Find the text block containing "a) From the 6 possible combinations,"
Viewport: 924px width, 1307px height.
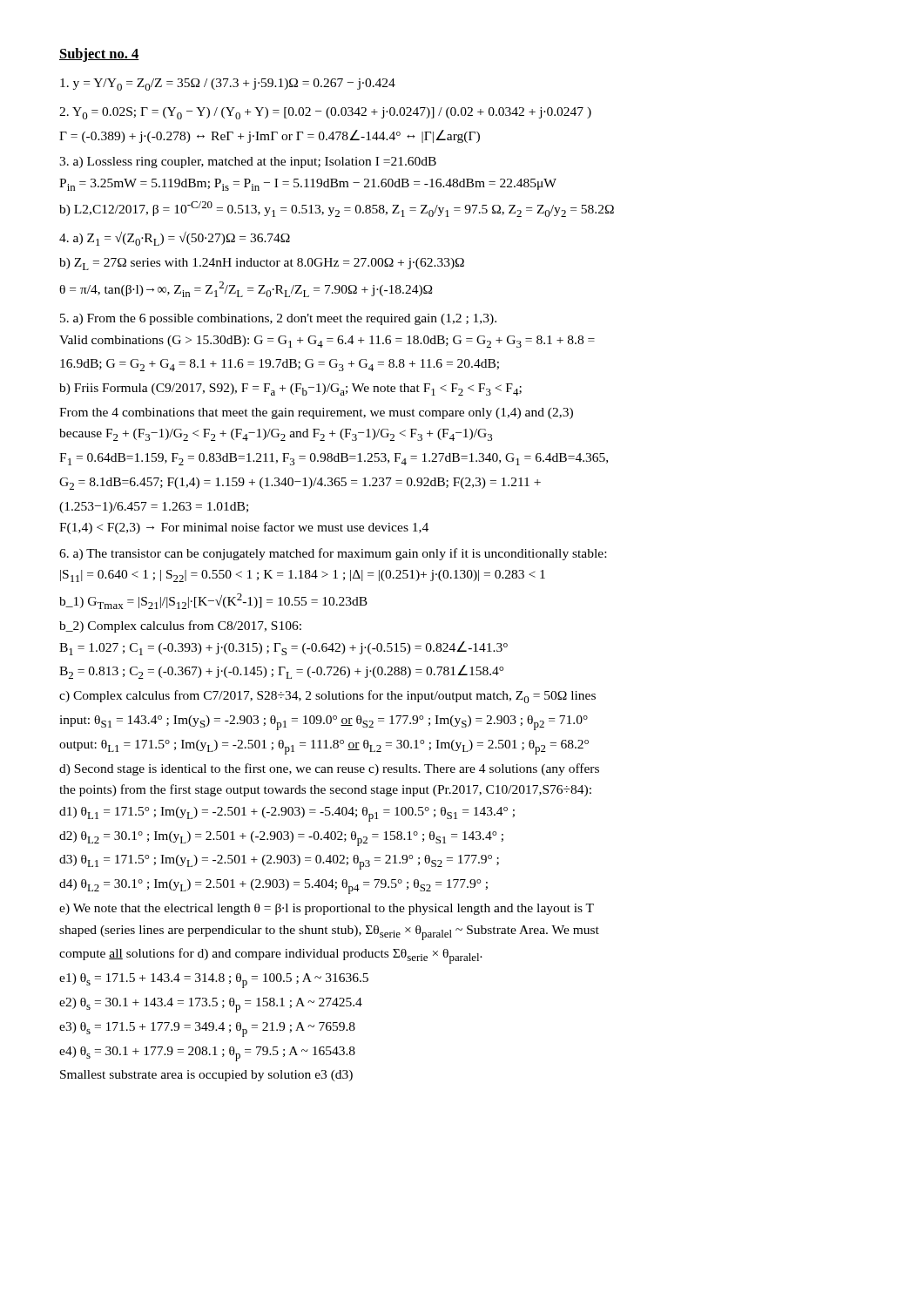coord(465,423)
